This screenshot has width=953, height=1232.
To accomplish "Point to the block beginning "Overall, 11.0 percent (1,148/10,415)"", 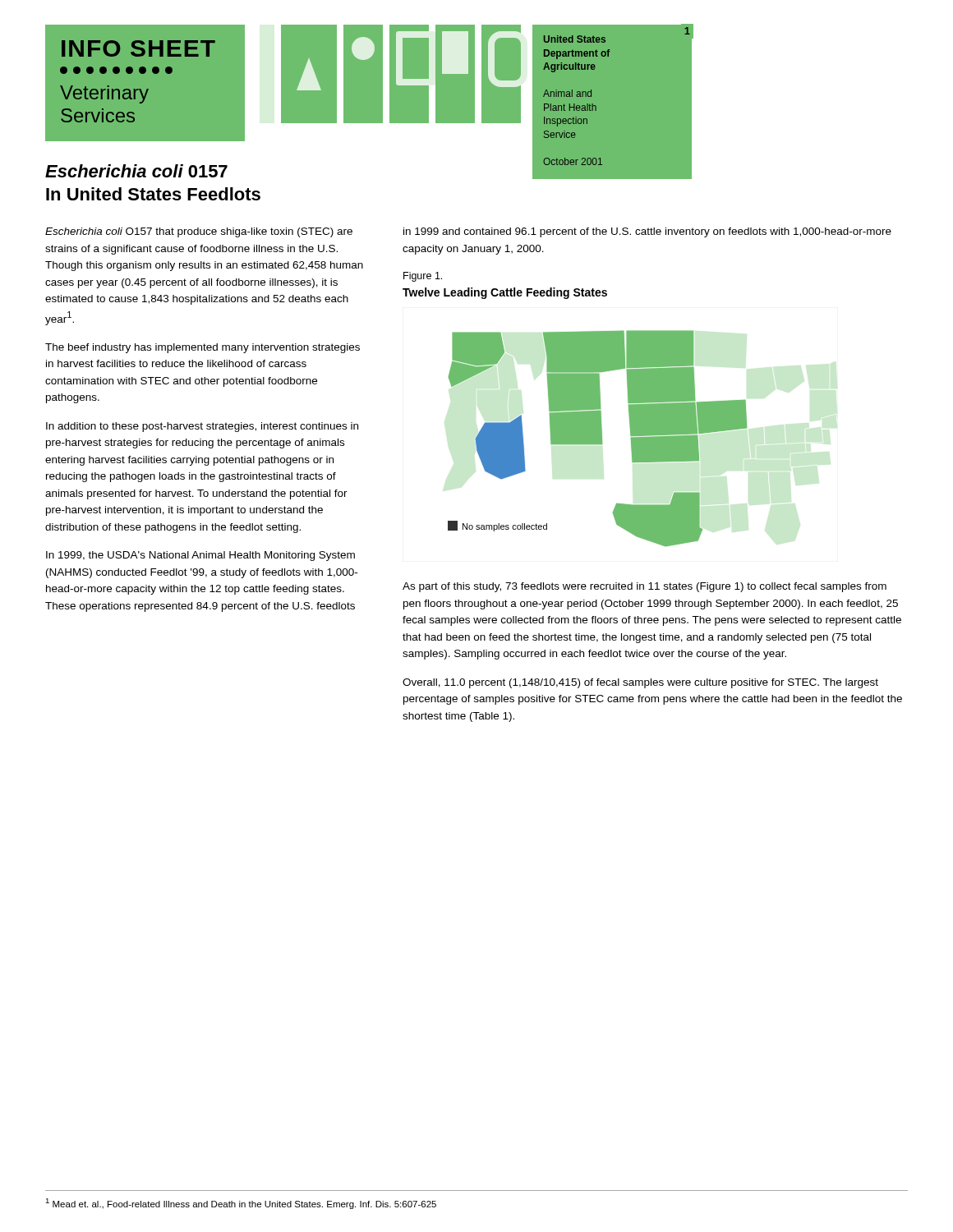I will pos(653,699).
